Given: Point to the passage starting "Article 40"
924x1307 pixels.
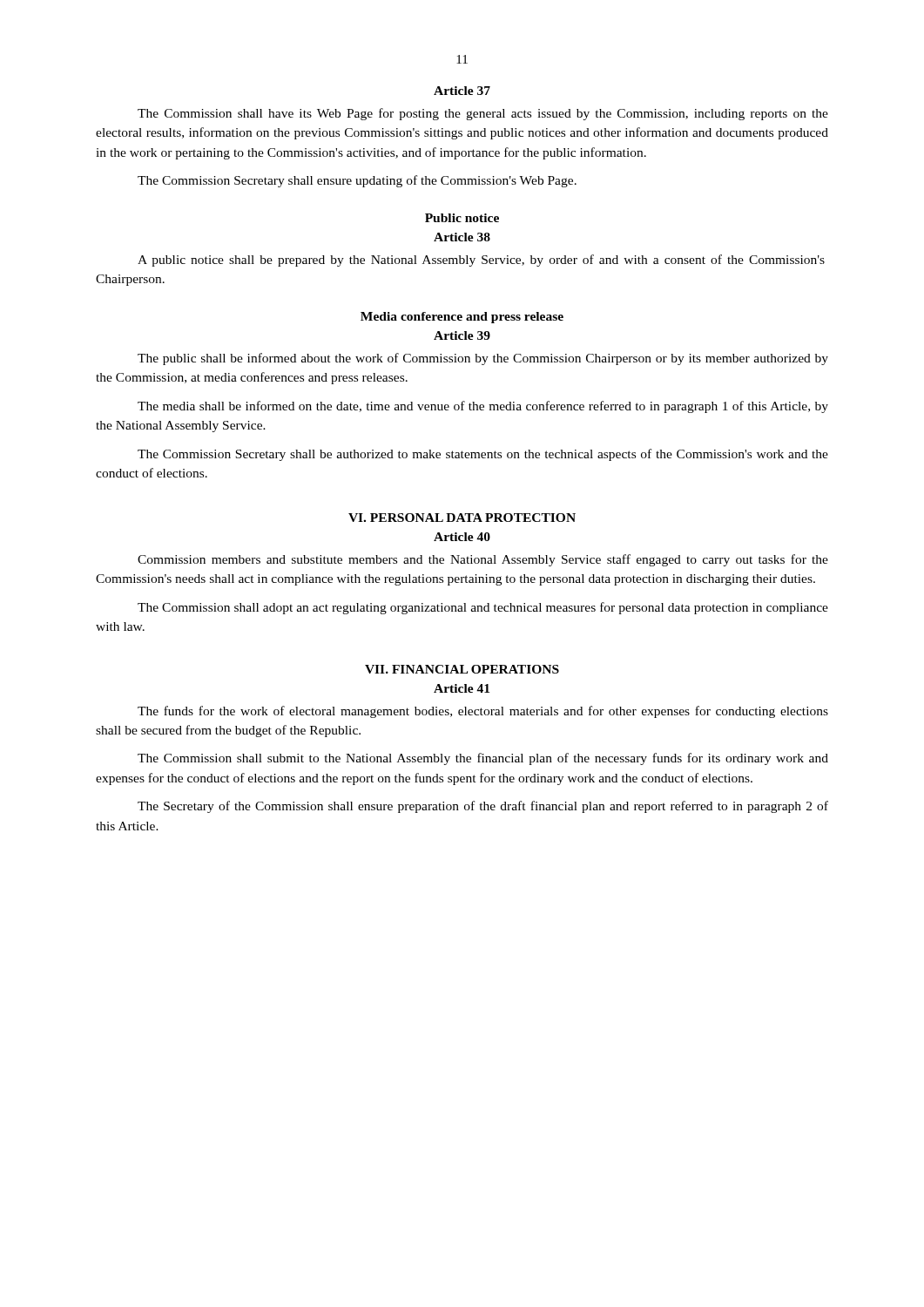Looking at the screenshot, I should (x=462, y=536).
